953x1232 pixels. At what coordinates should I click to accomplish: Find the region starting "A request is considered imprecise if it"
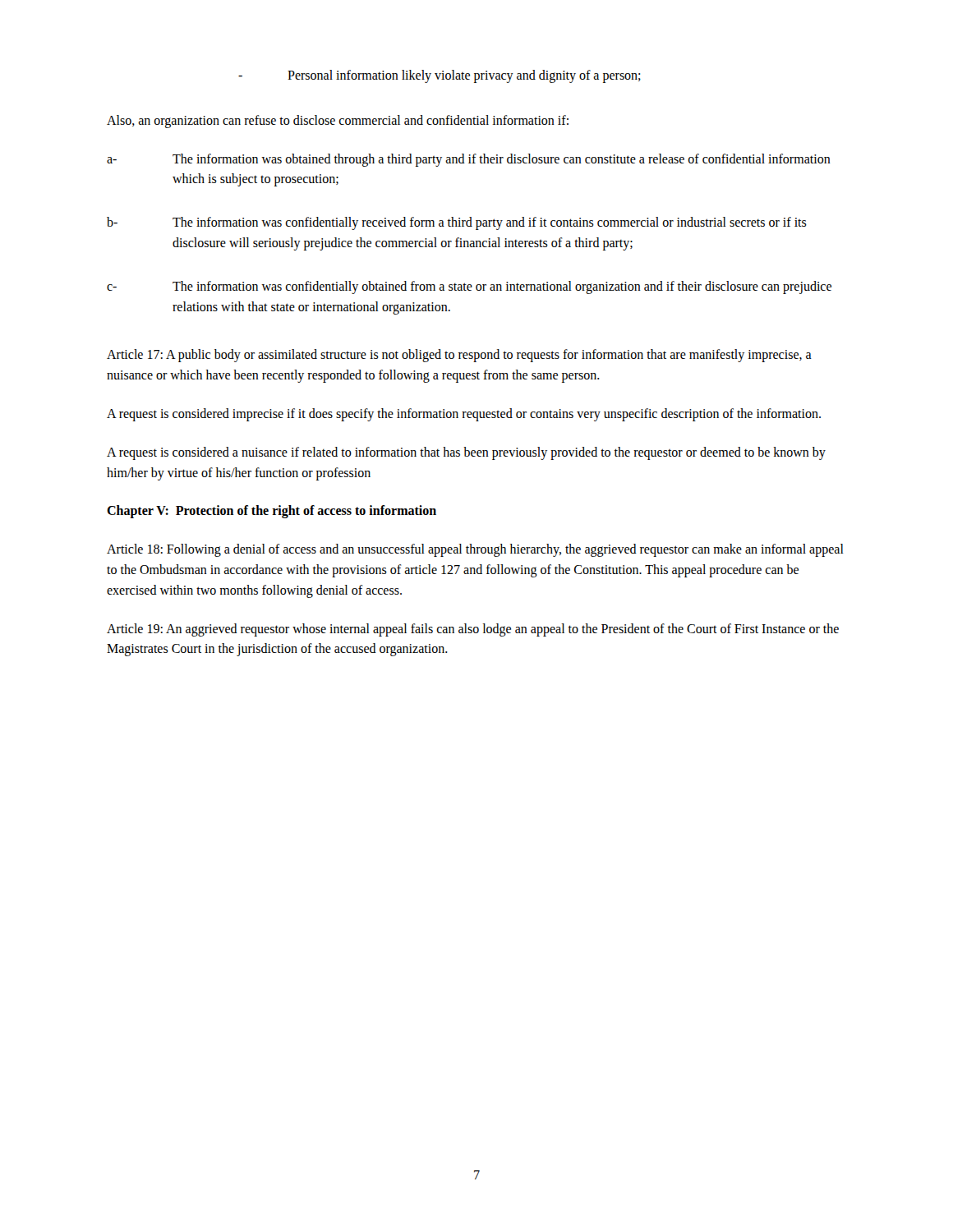(x=464, y=414)
